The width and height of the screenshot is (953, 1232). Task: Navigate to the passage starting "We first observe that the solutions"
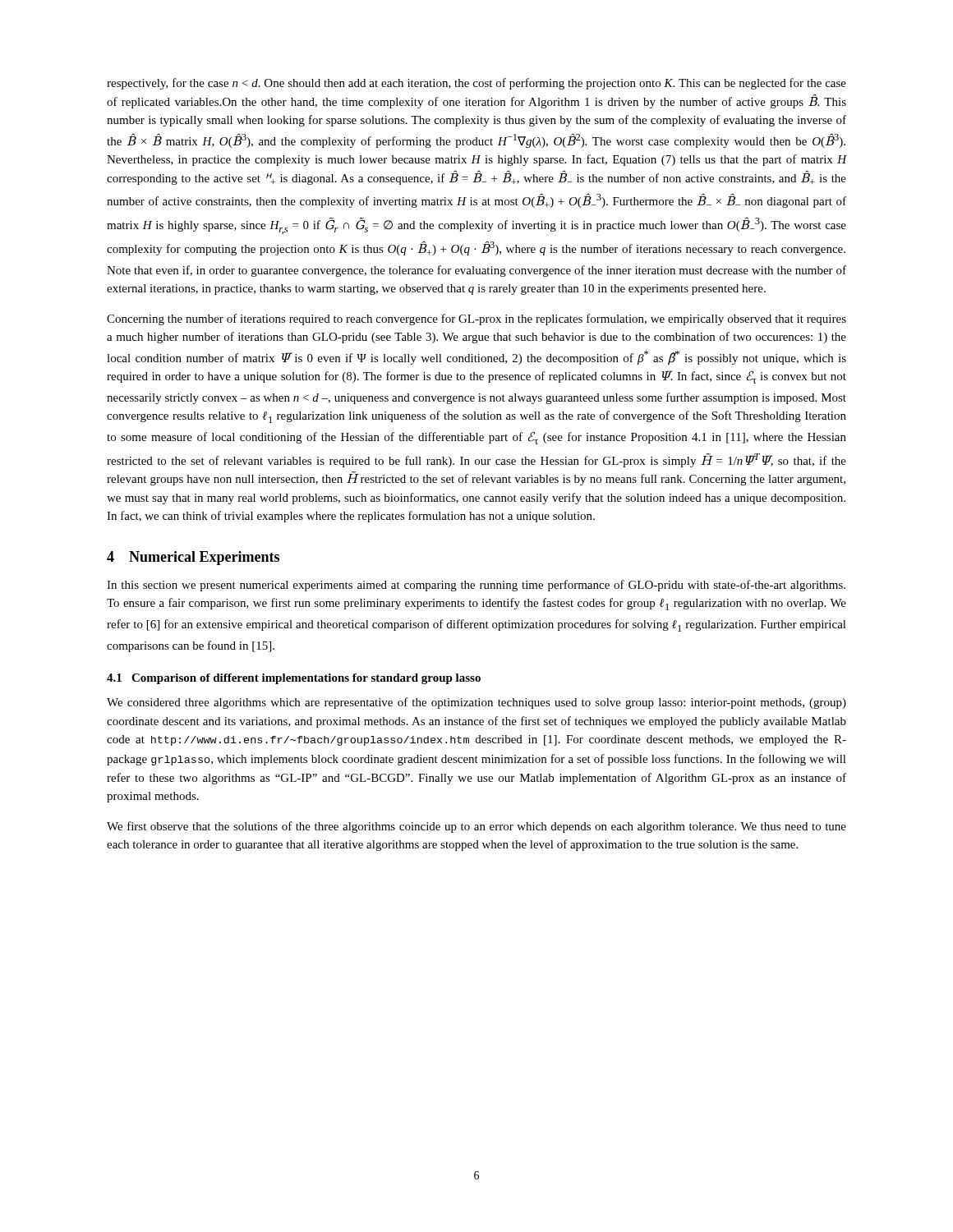(476, 835)
